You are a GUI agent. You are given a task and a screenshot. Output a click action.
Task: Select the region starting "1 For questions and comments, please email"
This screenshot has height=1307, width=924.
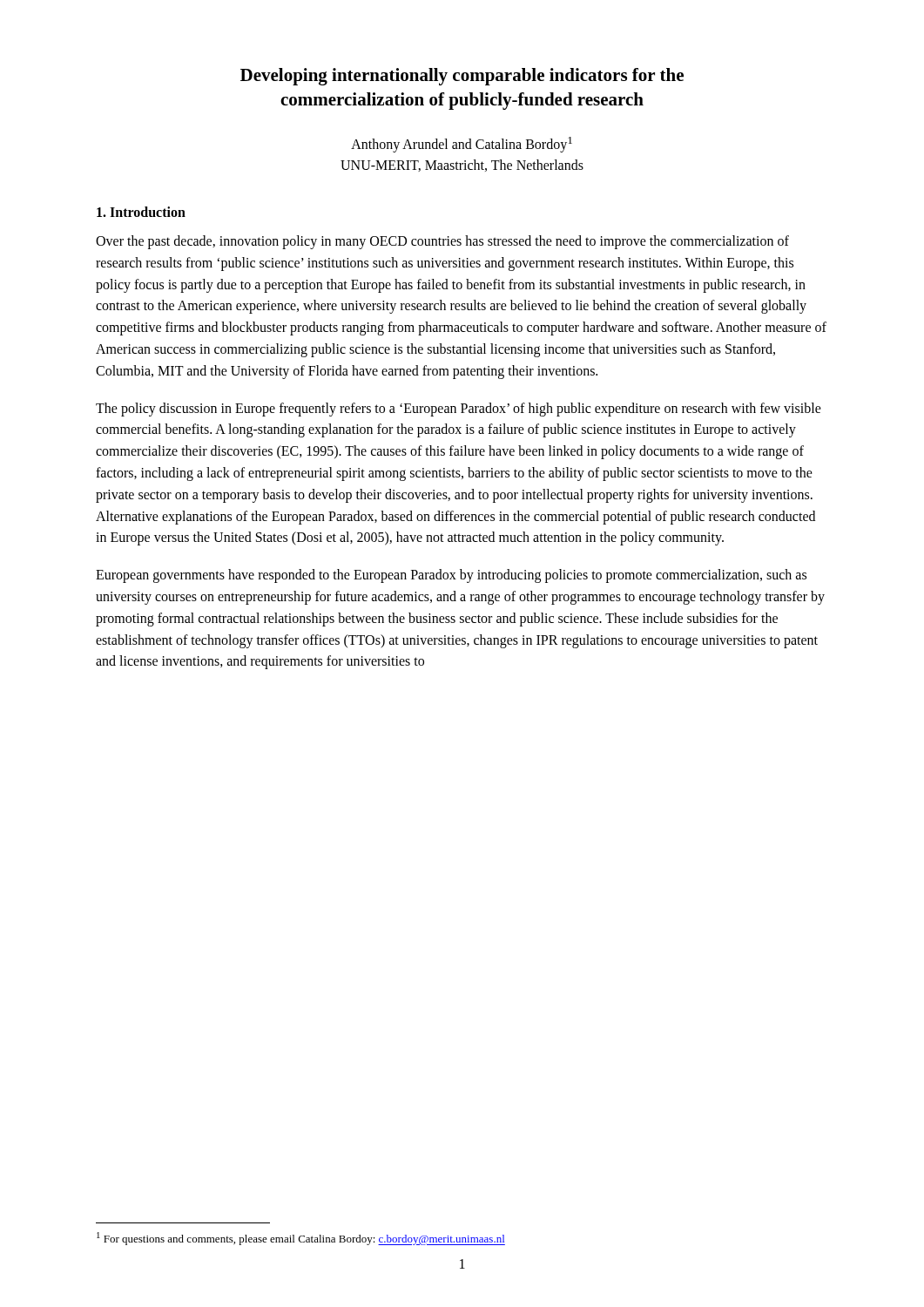coord(300,1238)
